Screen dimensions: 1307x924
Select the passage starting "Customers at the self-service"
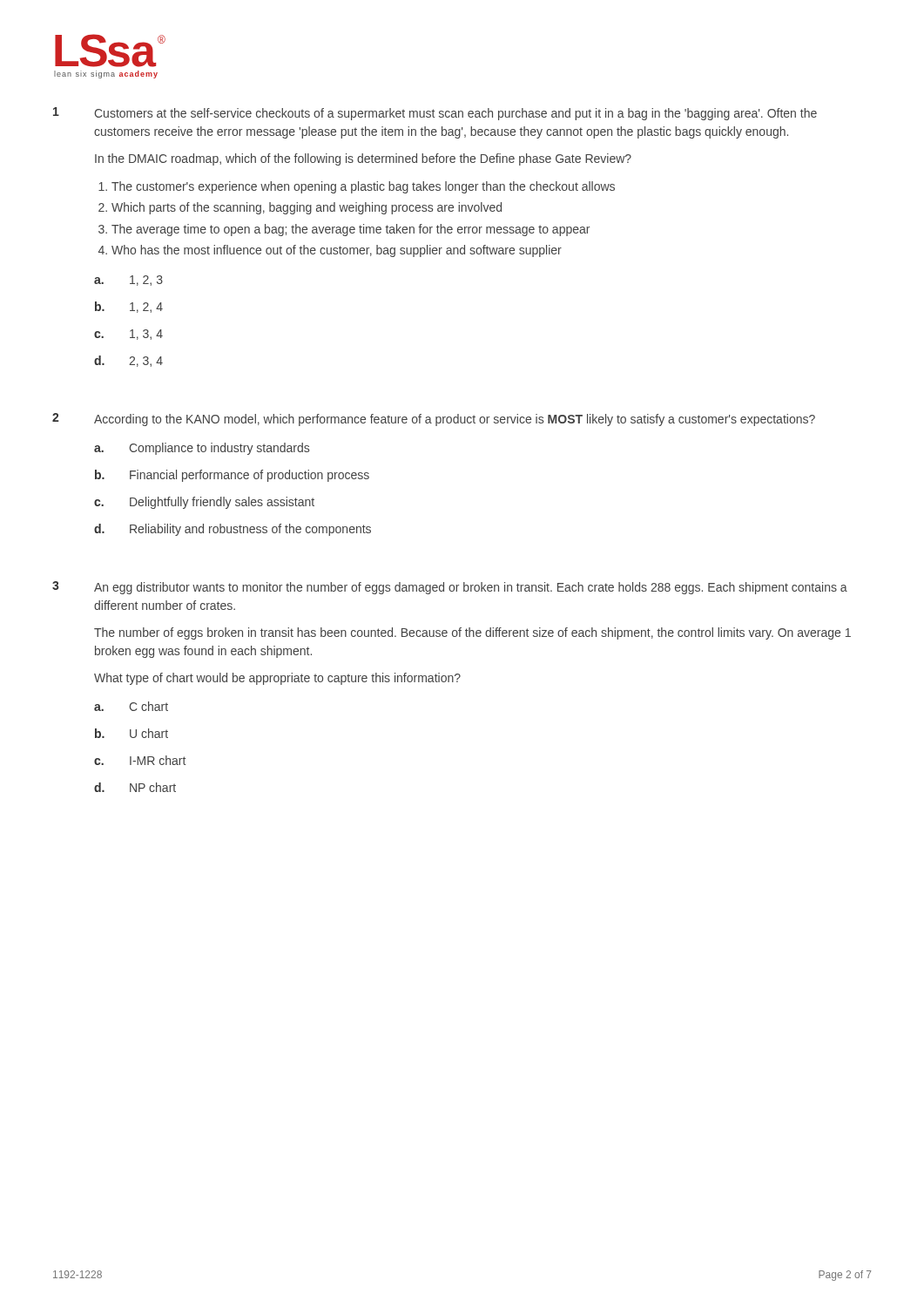click(456, 122)
